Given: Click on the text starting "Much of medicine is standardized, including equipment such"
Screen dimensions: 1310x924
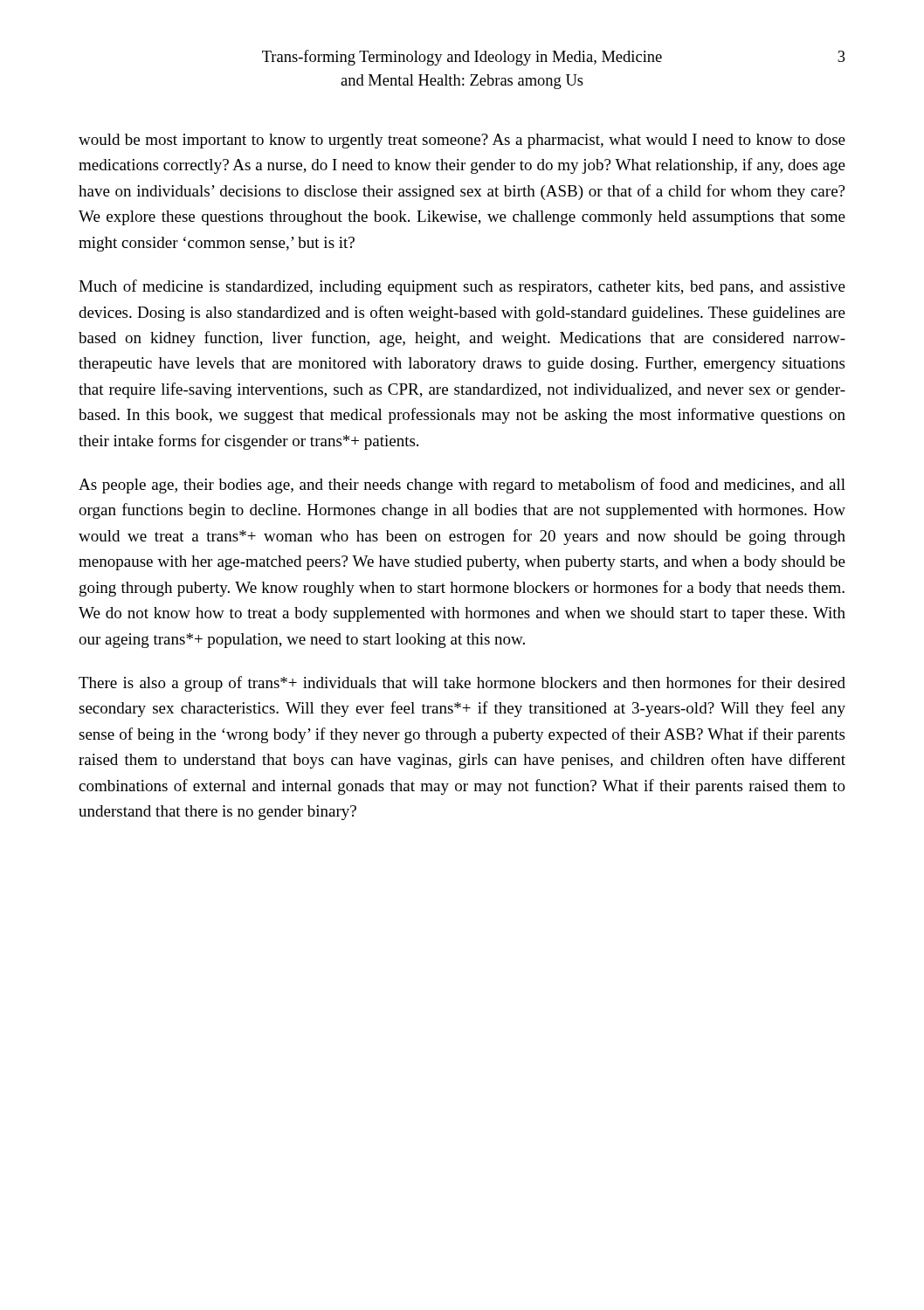Looking at the screenshot, I should point(462,363).
